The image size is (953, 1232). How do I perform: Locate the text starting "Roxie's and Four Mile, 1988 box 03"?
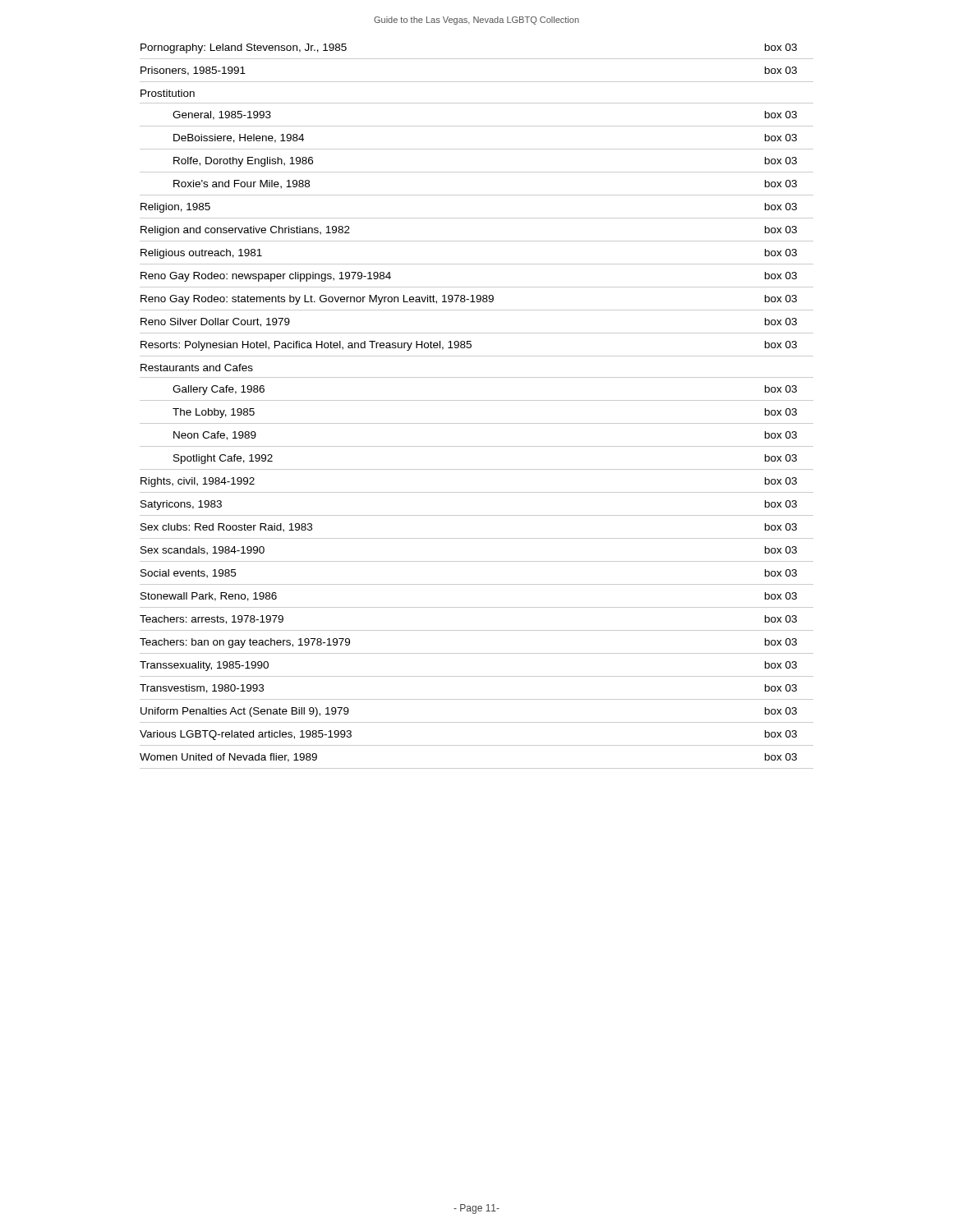pos(476,184)
